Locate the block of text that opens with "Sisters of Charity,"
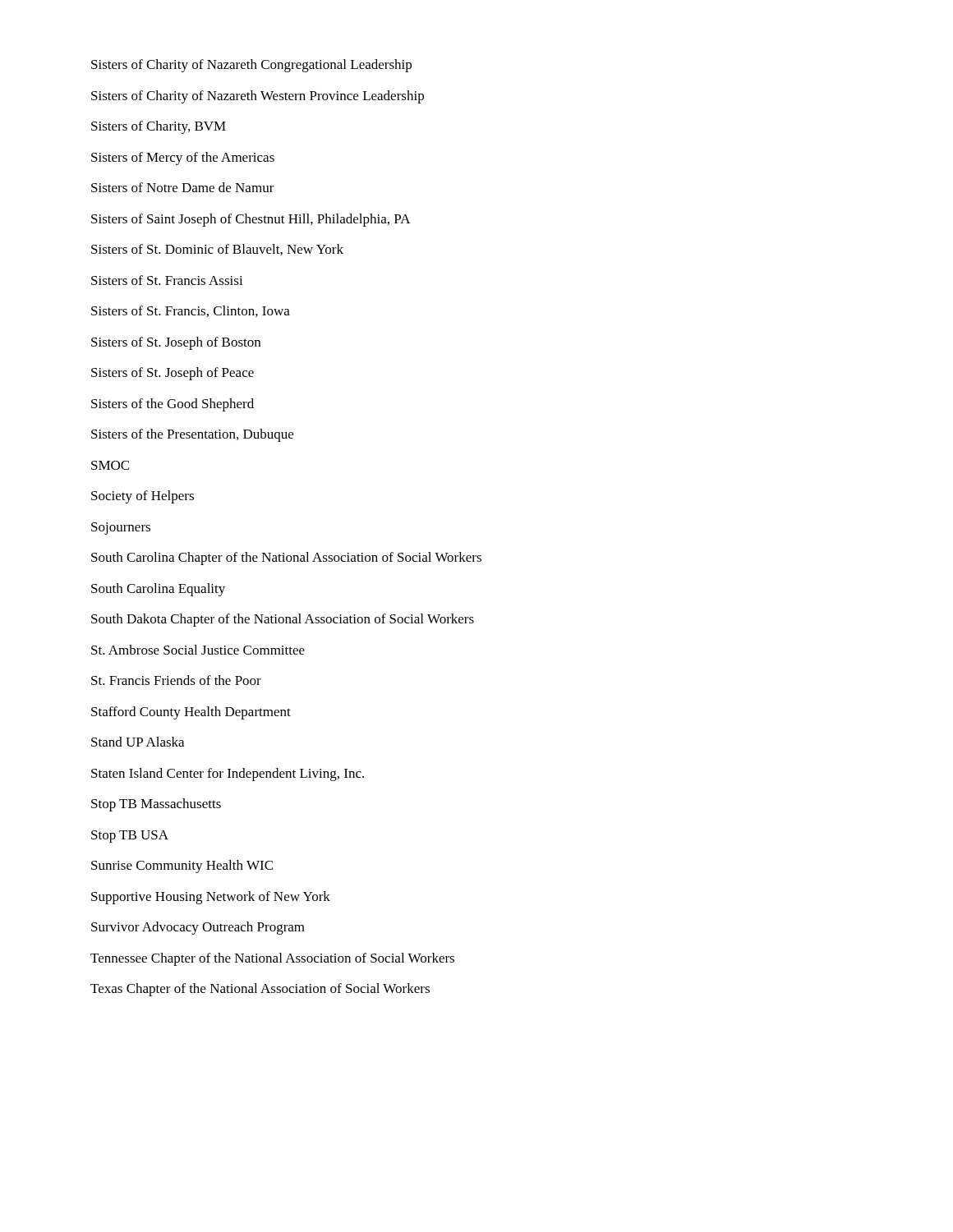The image size is (953, 1232). tap(159, 127)
